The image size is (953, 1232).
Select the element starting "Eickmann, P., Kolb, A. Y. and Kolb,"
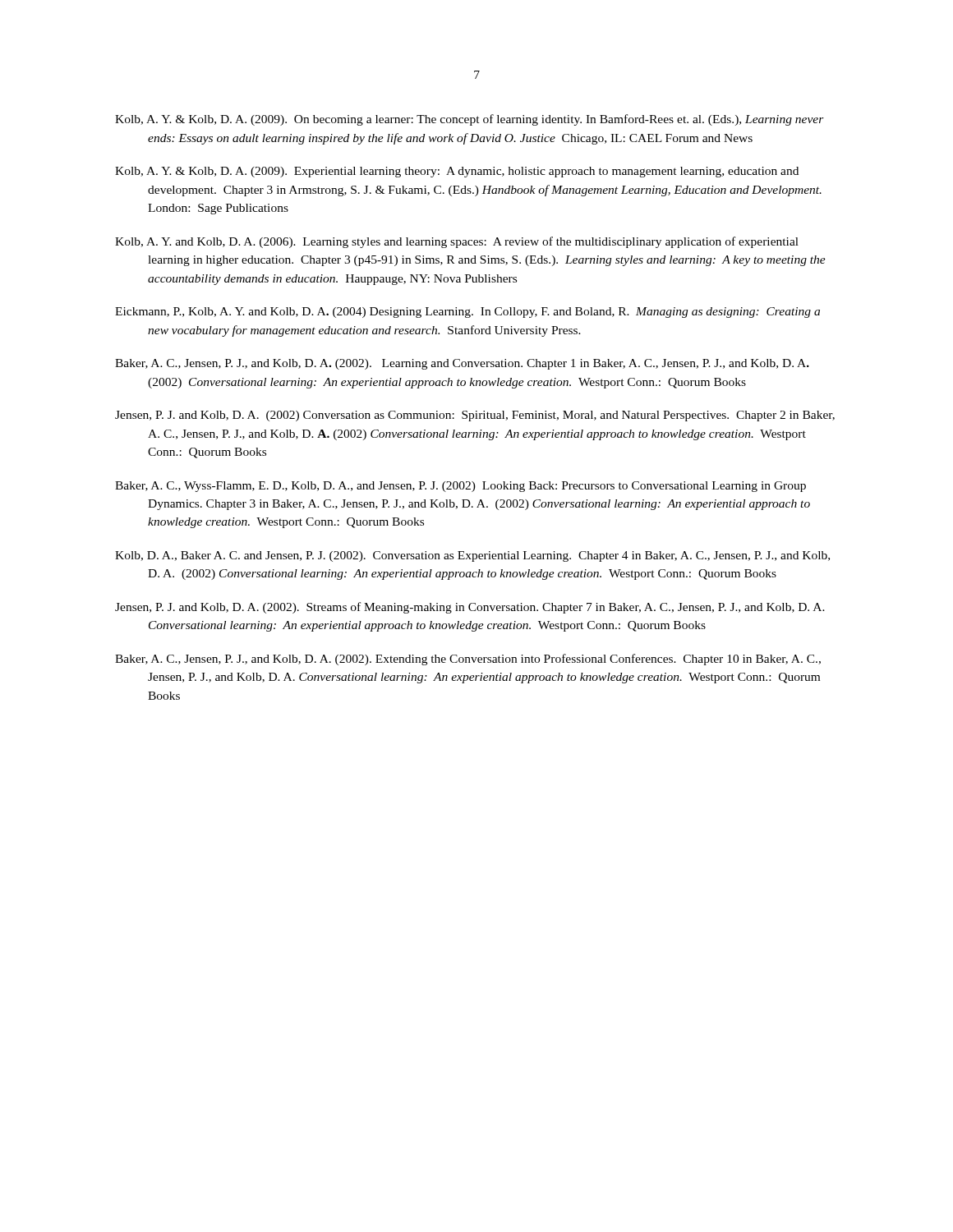click(x=468, y=320)
